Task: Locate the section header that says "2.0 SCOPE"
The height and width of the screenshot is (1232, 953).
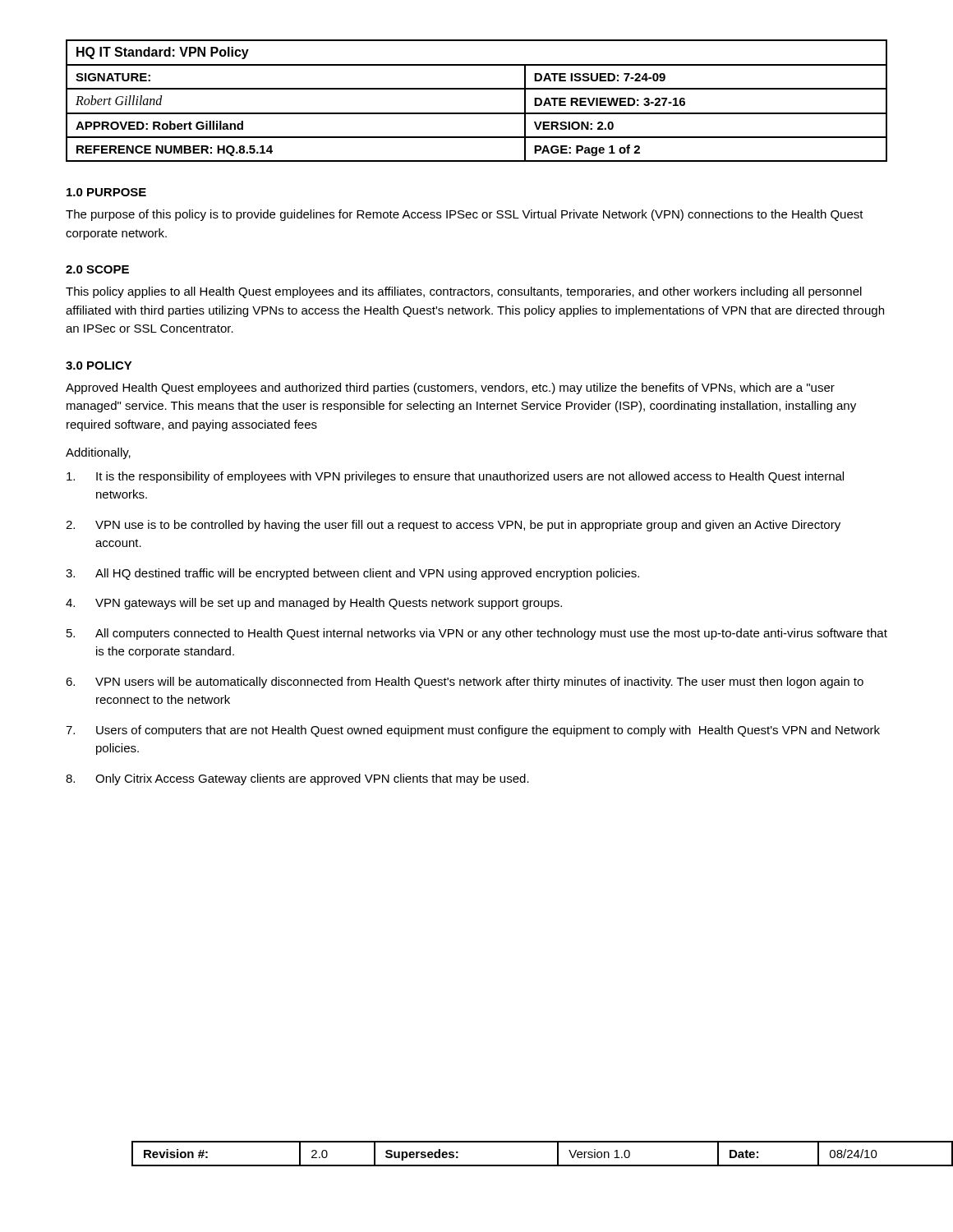Action: (x=98, y=269)
